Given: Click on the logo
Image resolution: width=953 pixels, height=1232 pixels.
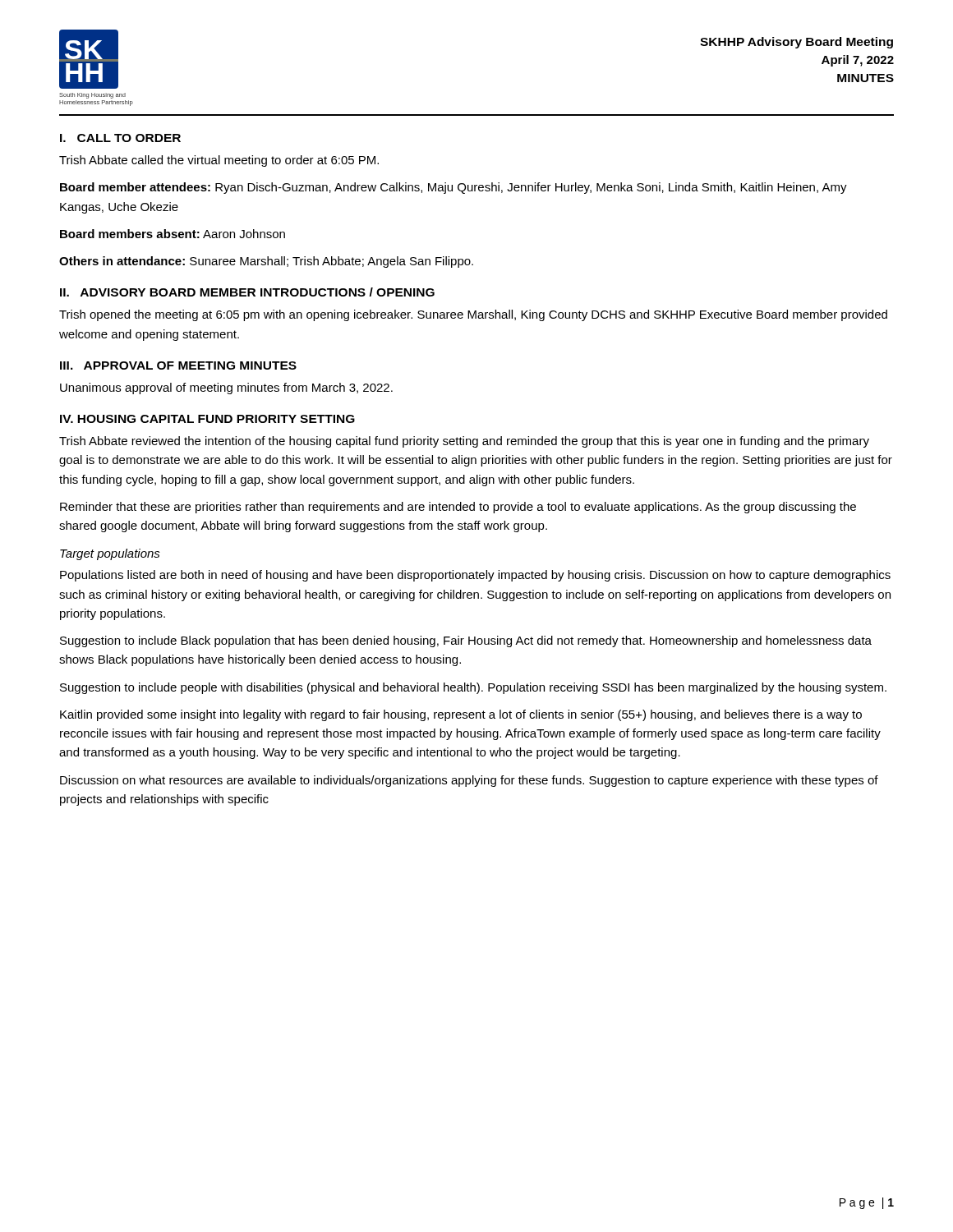Looking at the screenshot, I should [108, 68].
